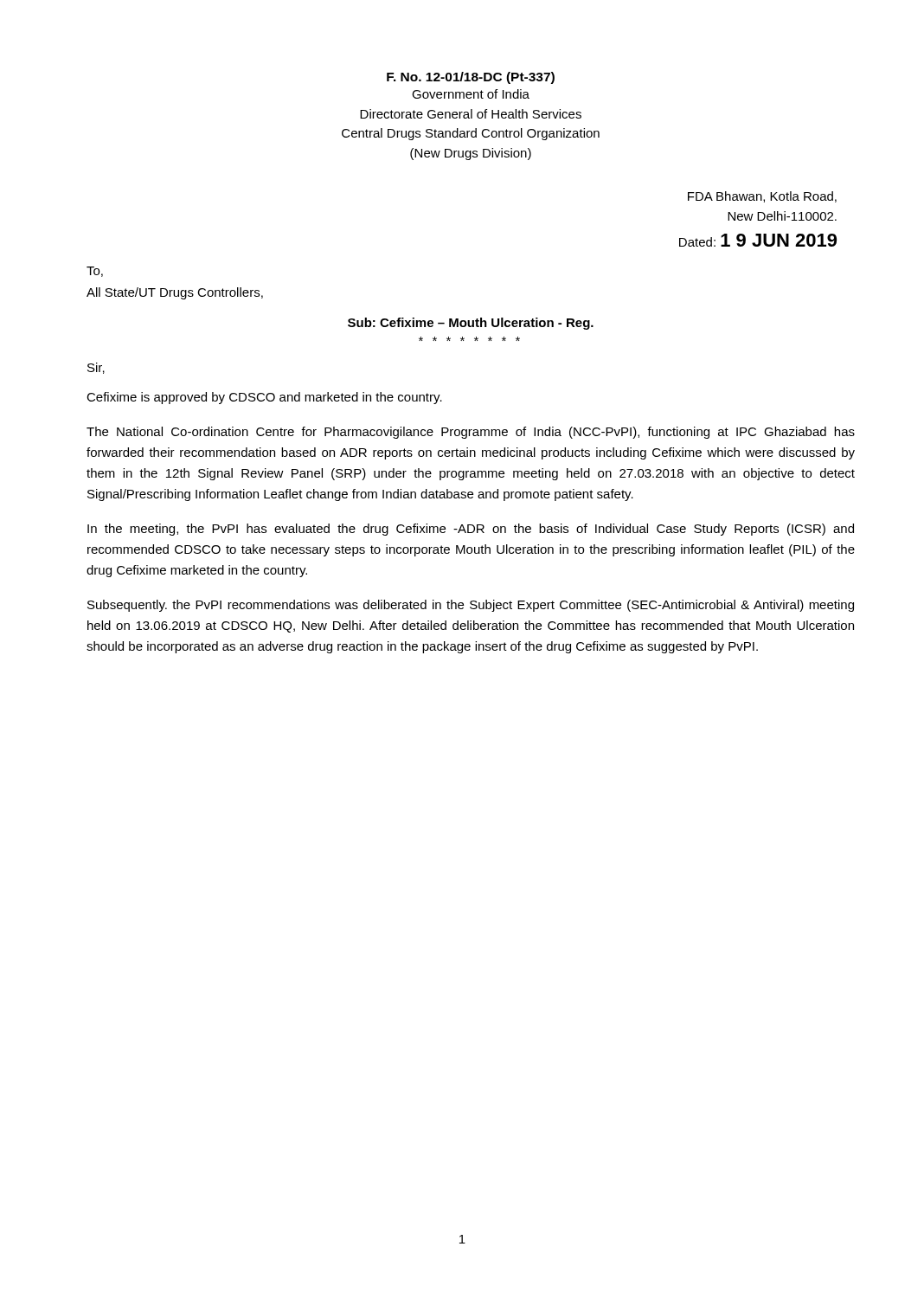Click on the section header that says "Sub: Cefixime – Mouth"

[x=471, y=322]
